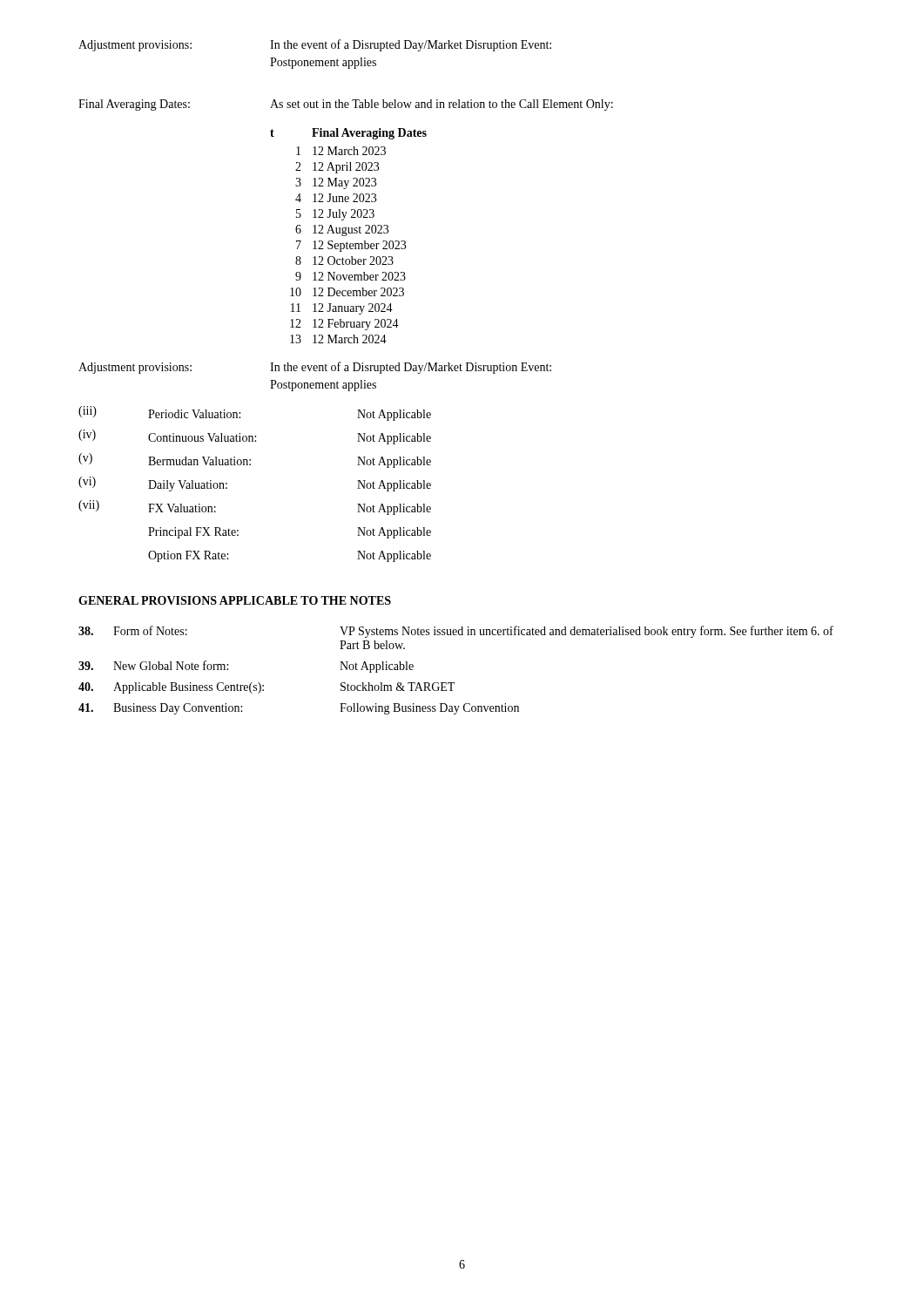
Task: Locate the block of text that opens with "Business Day Convention: Following Business Day"
Action: click(x=466, y=708)
